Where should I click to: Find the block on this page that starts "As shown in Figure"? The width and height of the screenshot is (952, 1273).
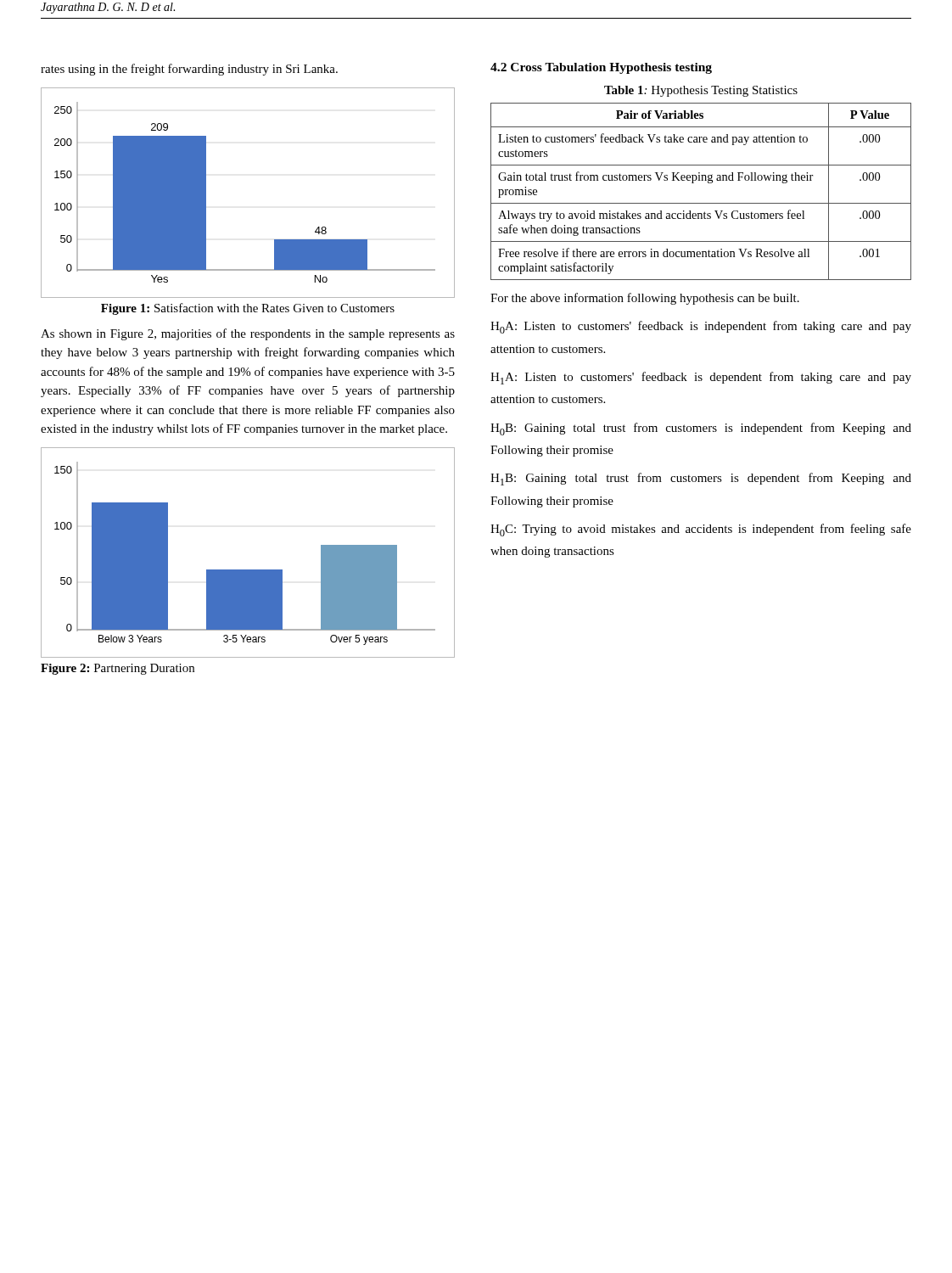point(248,381)
